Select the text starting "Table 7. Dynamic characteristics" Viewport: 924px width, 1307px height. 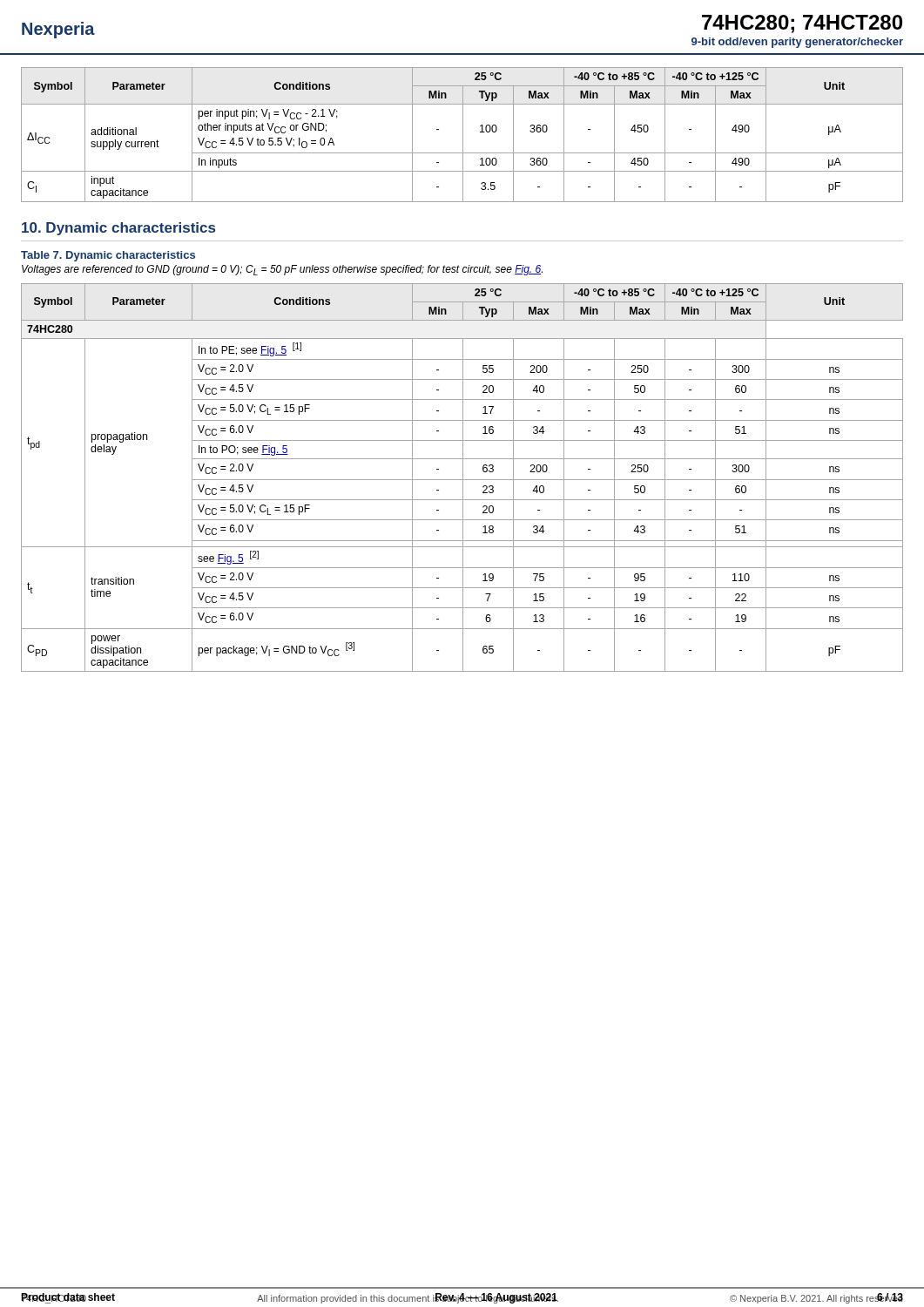108,255
